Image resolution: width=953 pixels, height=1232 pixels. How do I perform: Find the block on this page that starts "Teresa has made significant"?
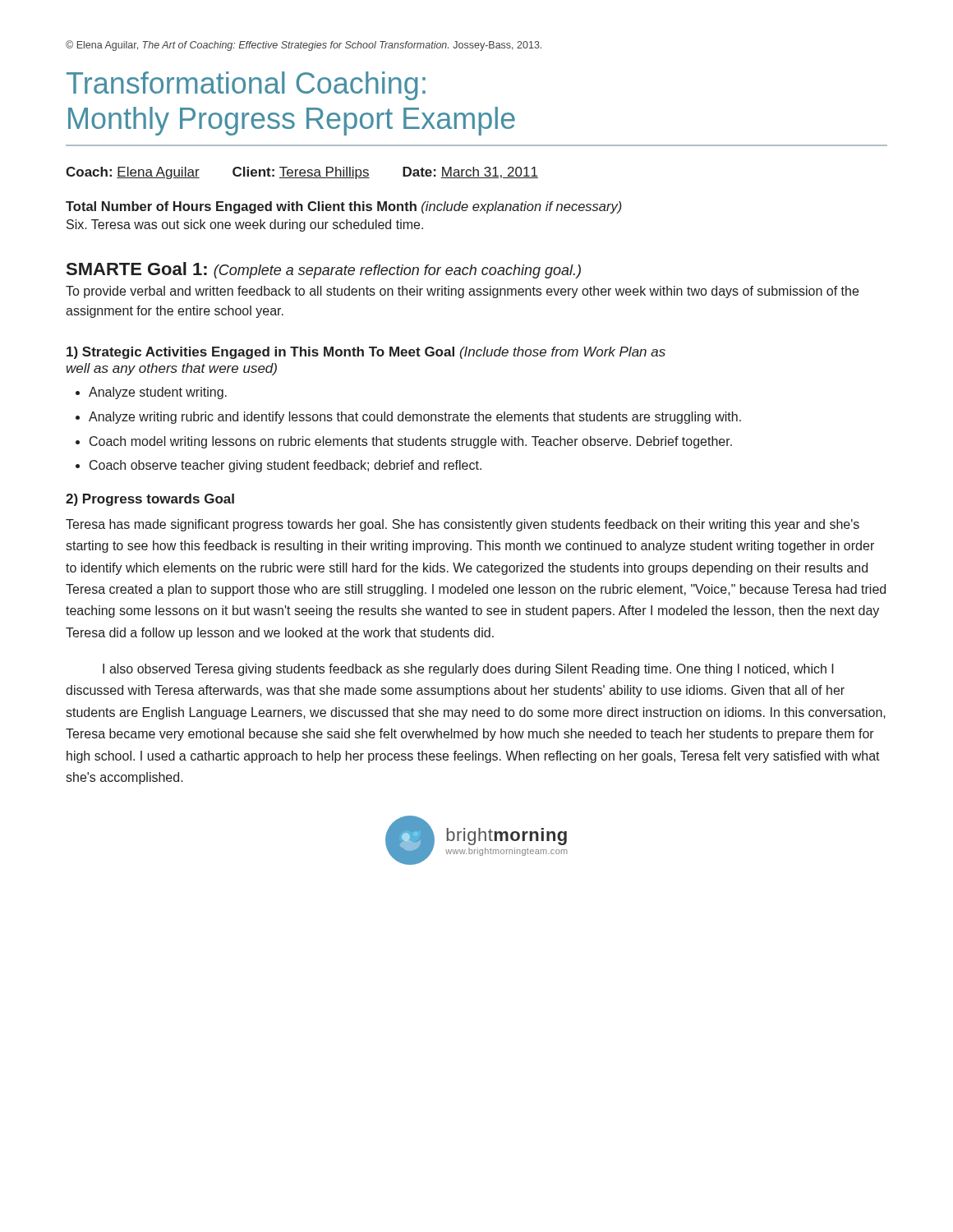(476, 578)
